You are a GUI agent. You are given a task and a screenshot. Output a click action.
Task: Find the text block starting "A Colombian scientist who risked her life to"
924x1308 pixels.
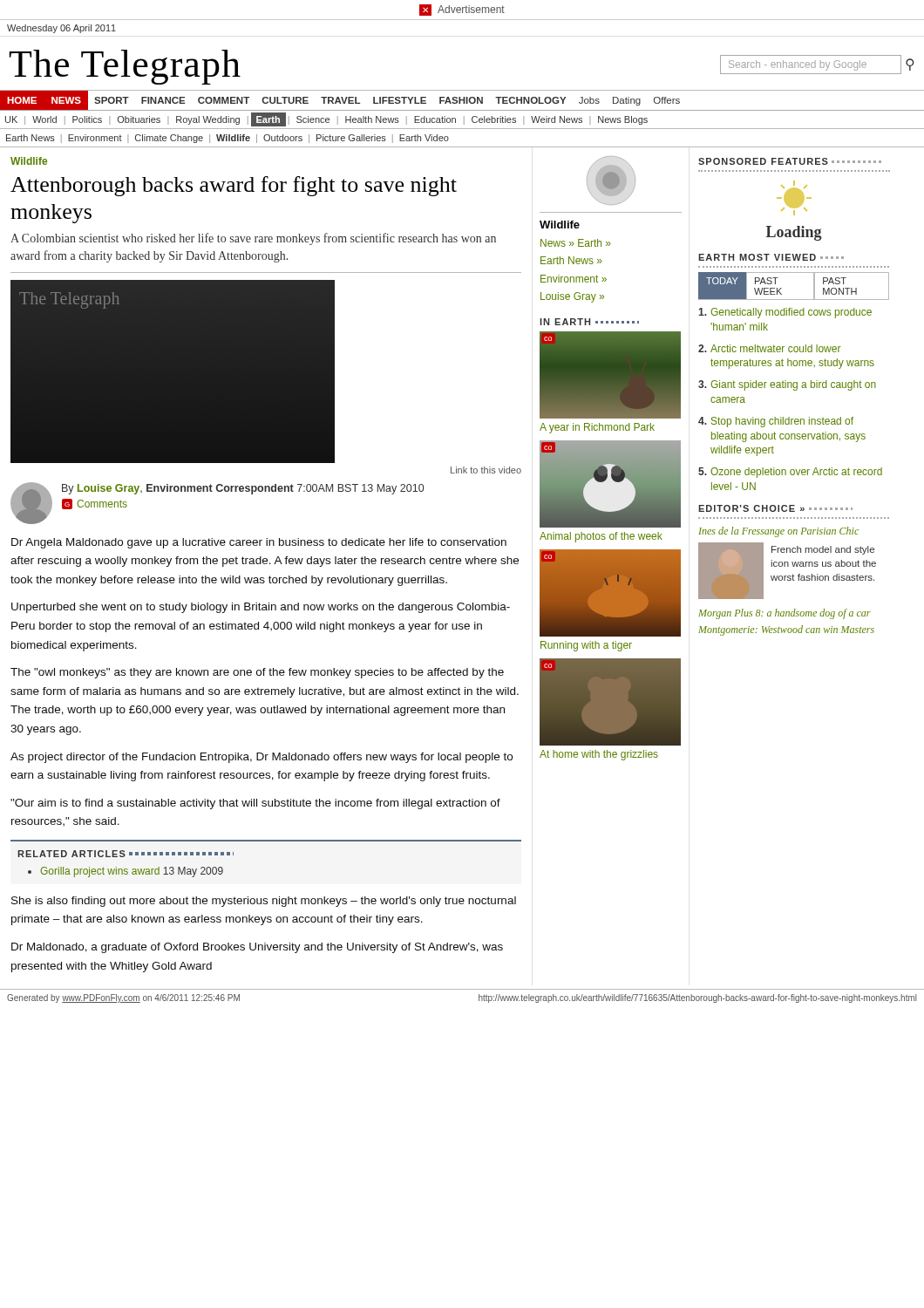(x=266, y=248)
